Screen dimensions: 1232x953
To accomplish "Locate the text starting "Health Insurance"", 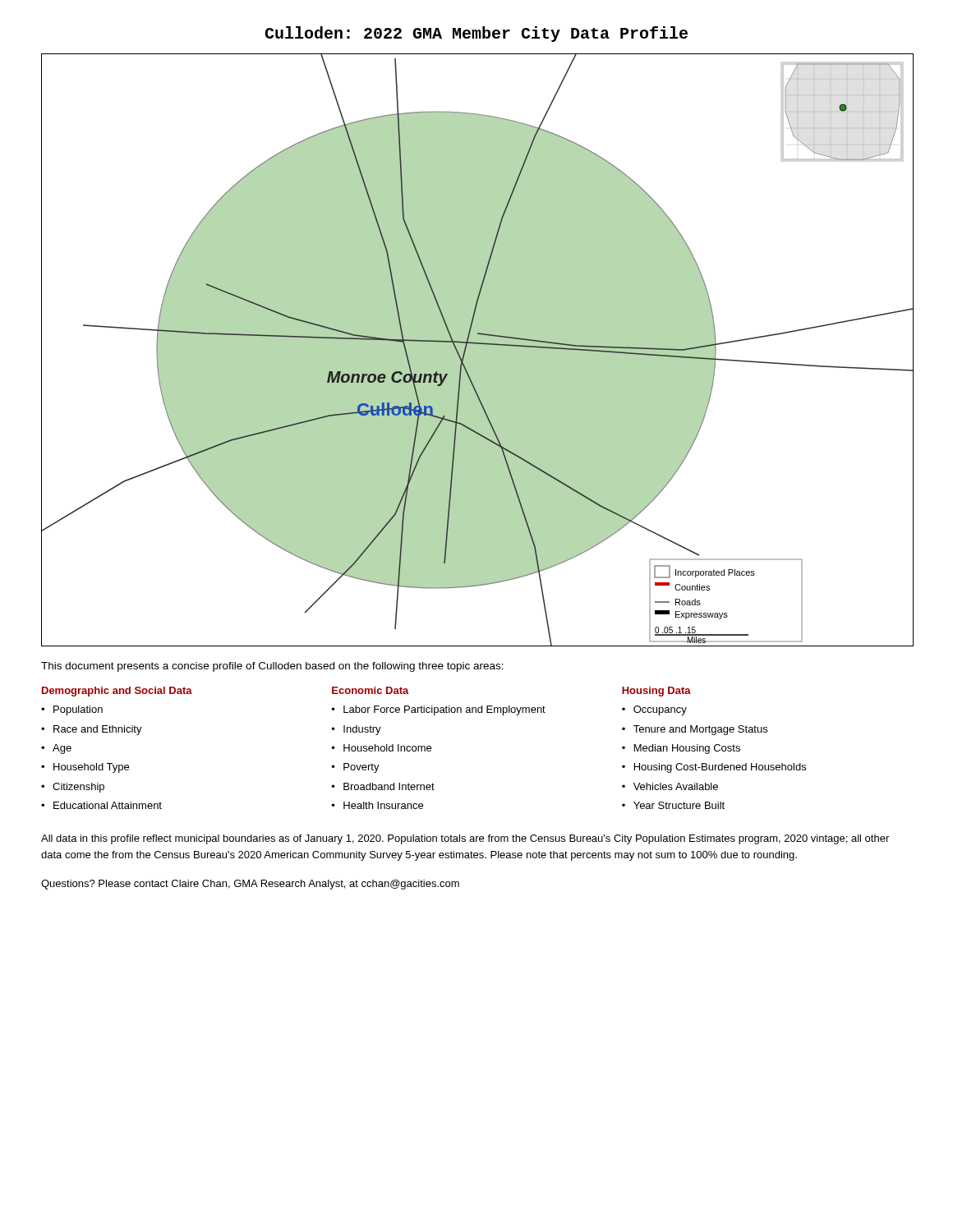I will click(383, 805).
